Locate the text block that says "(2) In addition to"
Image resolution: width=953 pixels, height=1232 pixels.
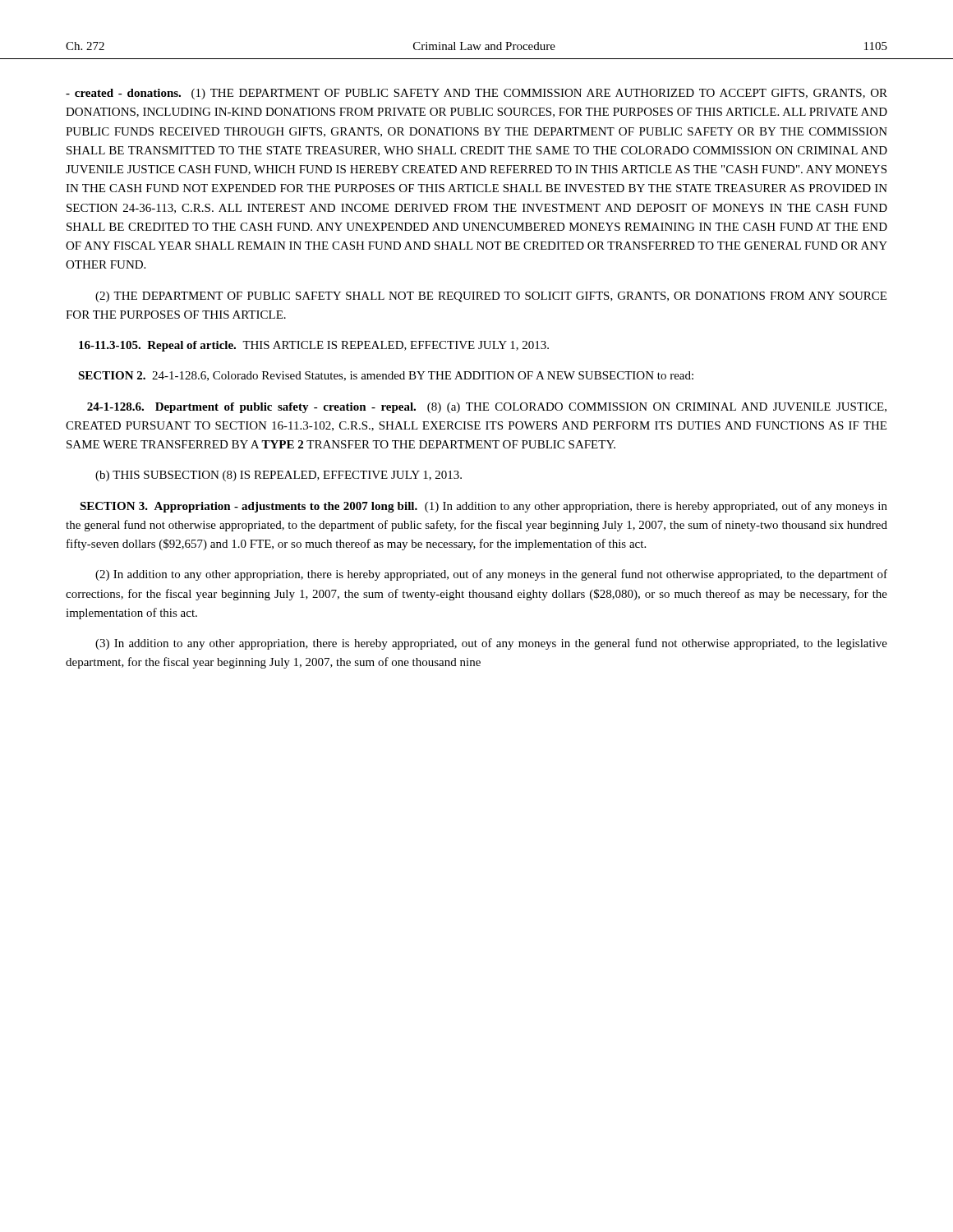(x=476, y=594)
